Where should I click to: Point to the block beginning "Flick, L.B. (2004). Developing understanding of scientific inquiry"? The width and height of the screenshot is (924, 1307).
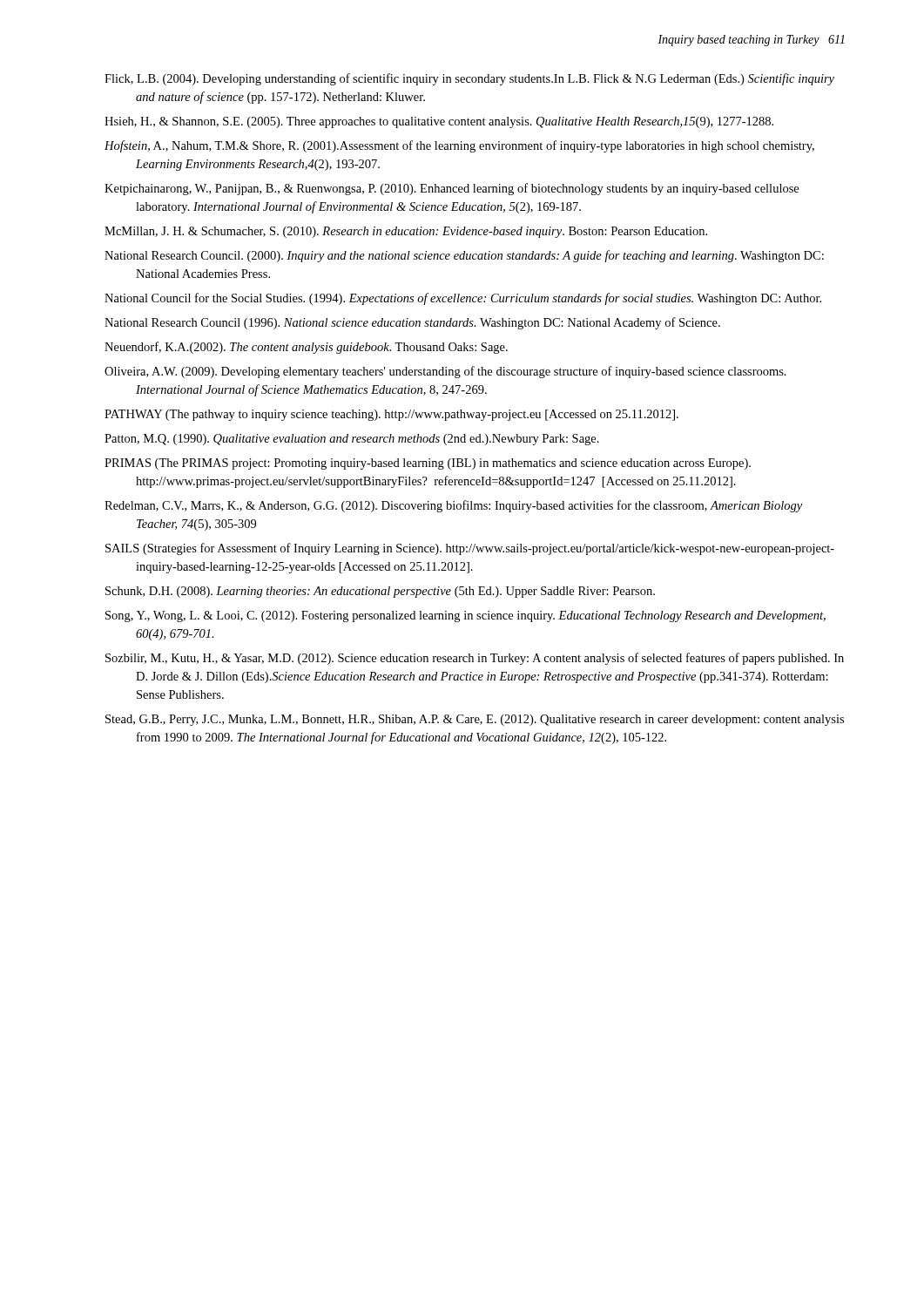[x=469, y=88]
